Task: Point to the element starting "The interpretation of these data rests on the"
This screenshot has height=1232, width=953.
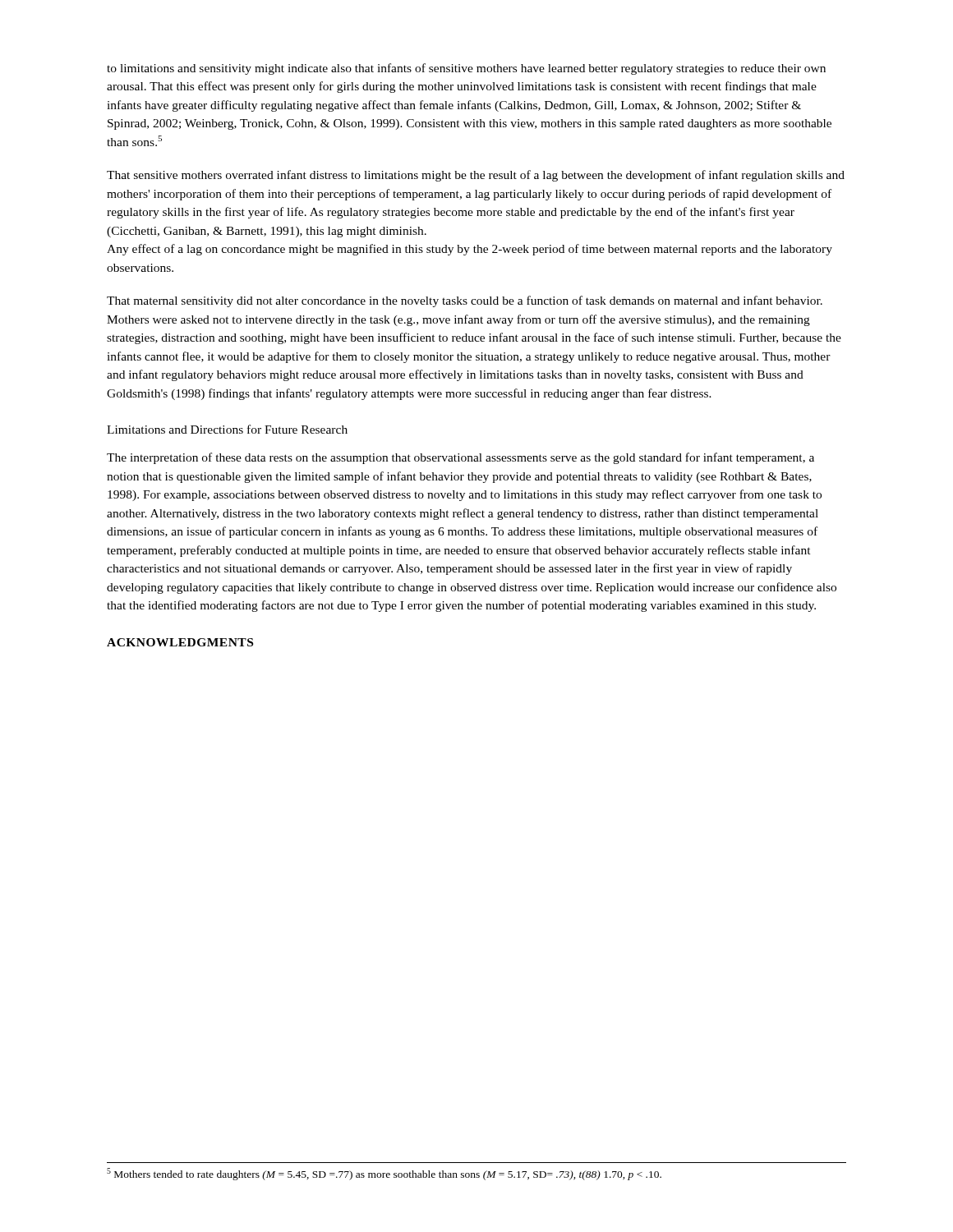Action: 472,531
